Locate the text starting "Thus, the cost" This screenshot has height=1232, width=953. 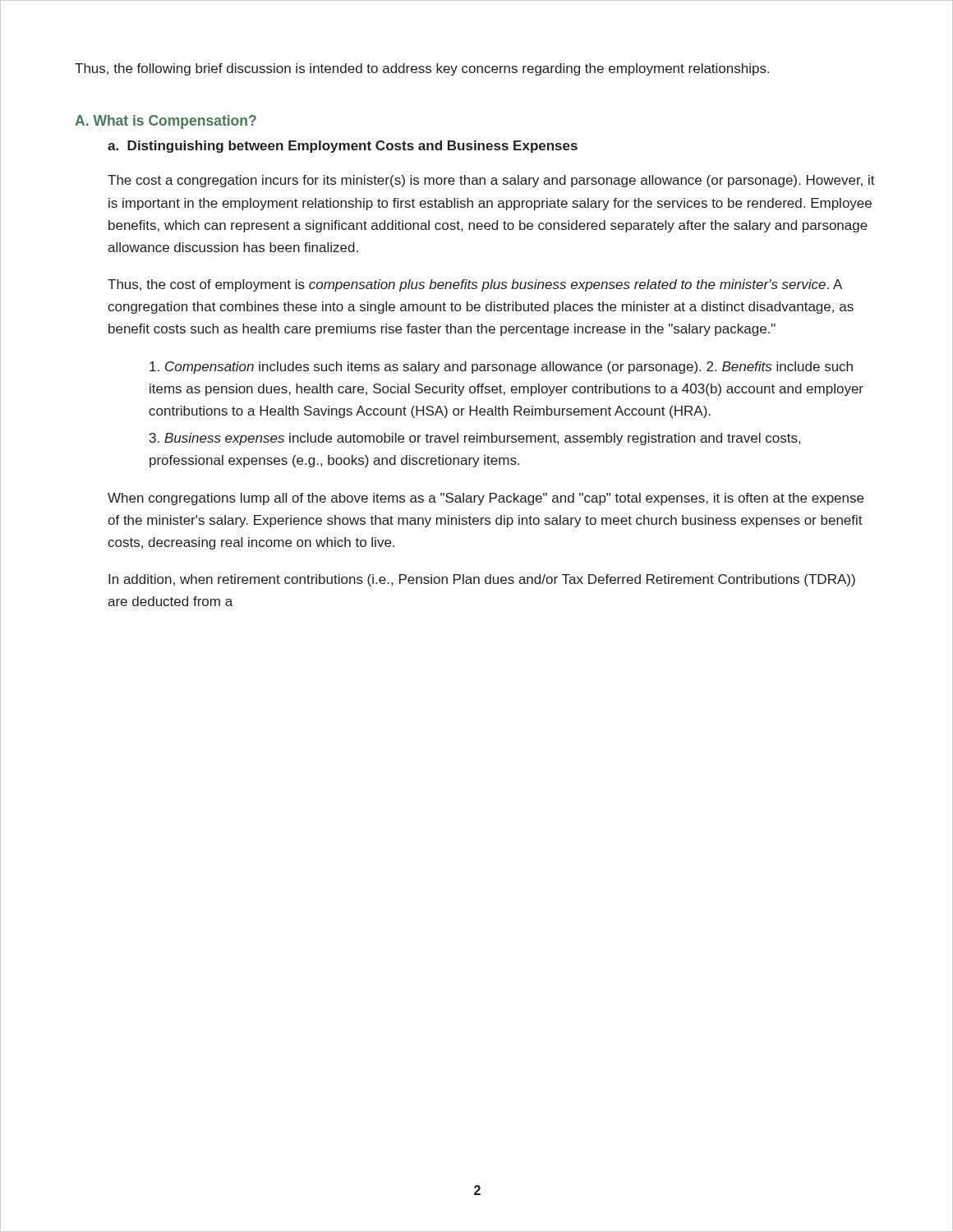point(481,307)
